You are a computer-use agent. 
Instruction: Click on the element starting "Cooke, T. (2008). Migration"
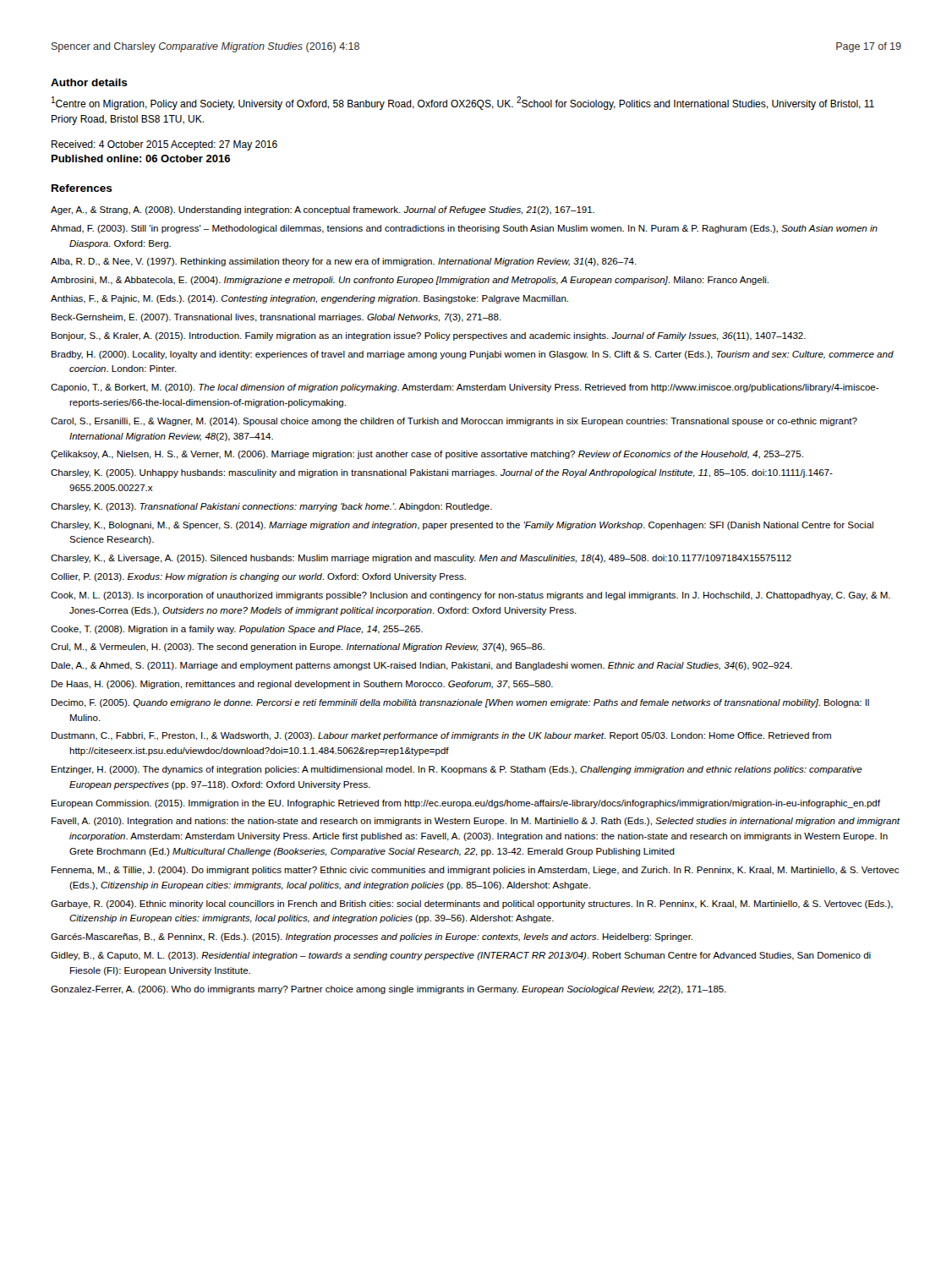[237, 629]
